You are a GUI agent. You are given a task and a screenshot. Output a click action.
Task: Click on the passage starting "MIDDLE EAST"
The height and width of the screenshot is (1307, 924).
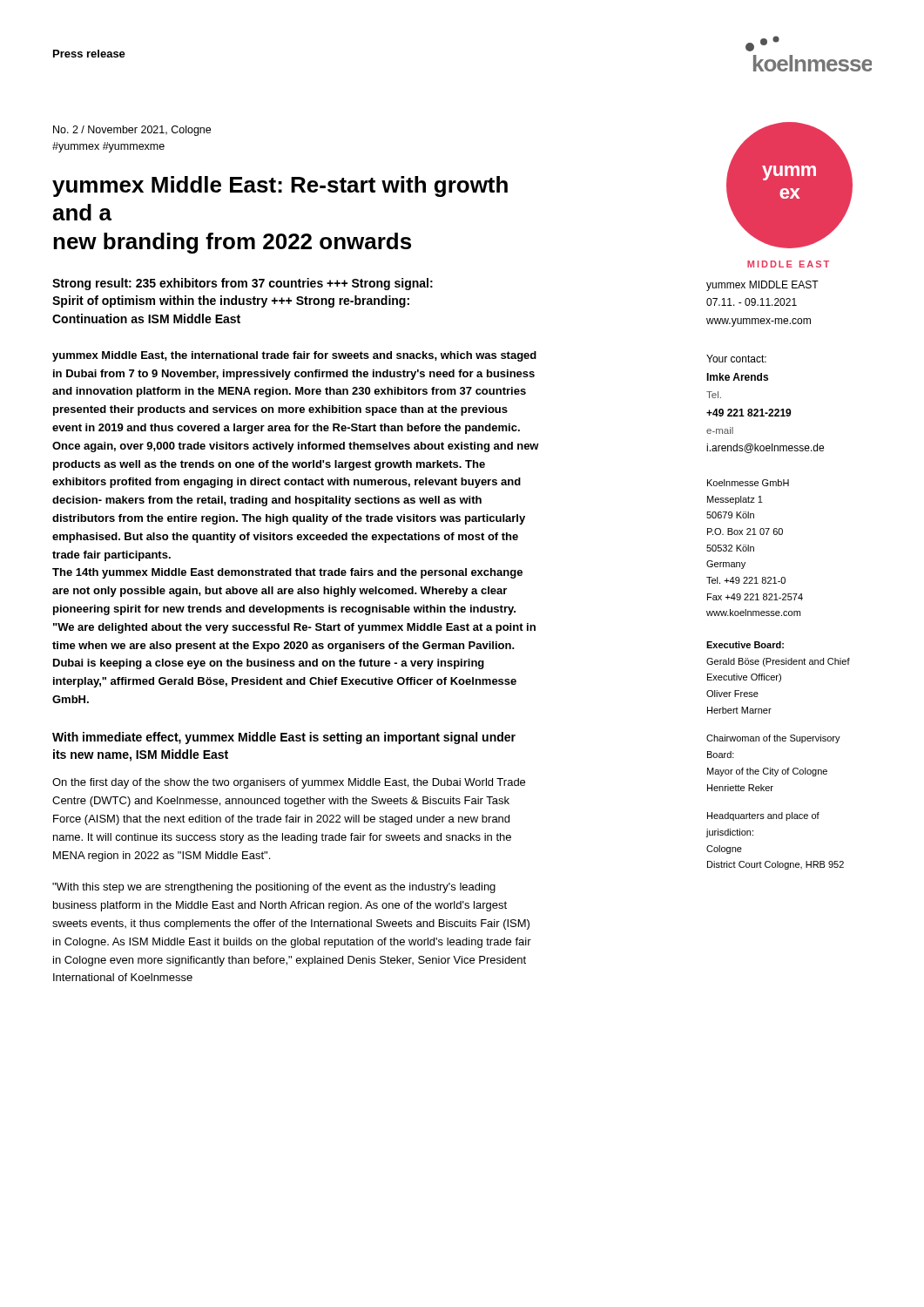[789, 264]
